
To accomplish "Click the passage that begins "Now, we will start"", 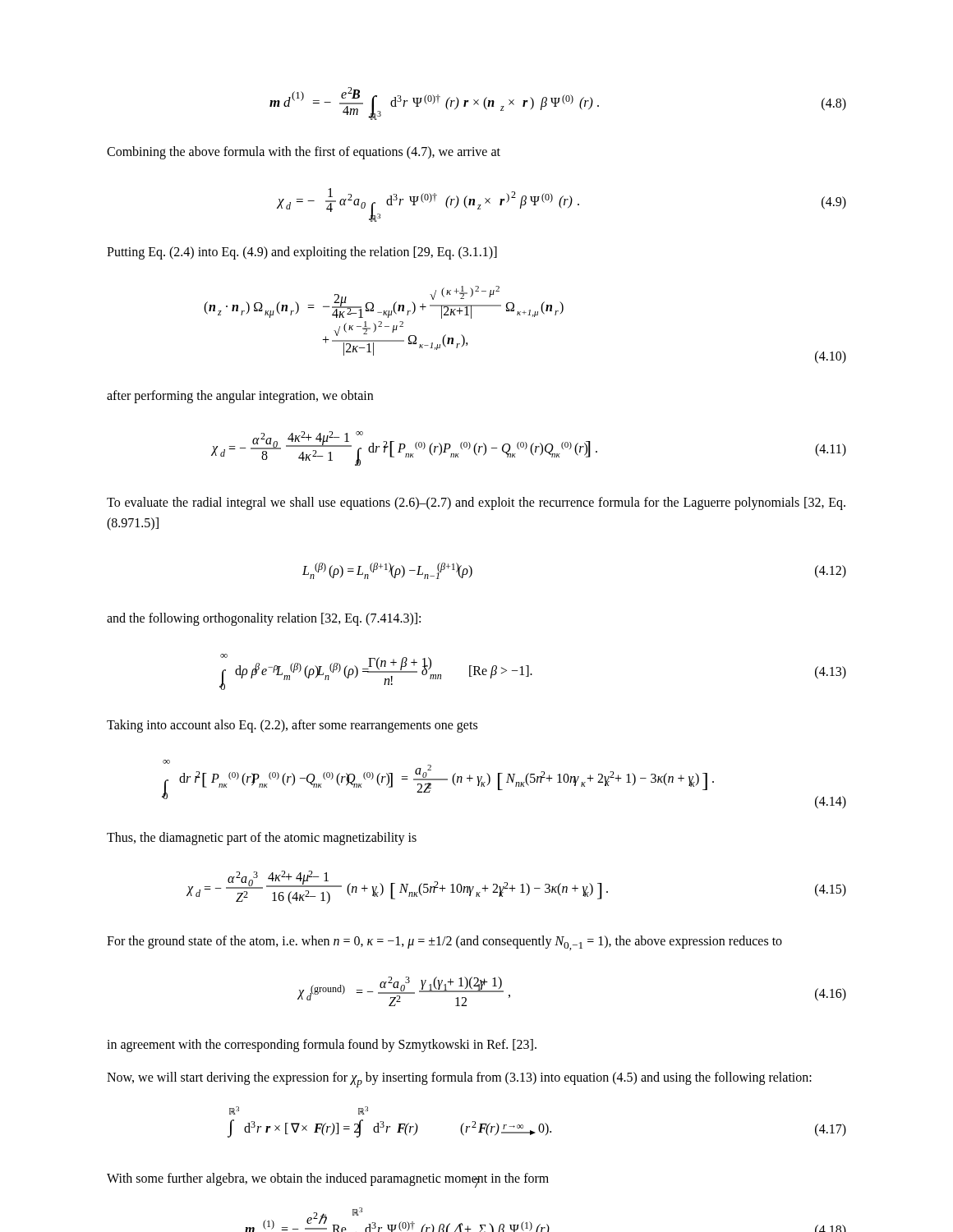I will click(x=460, y=1079).
